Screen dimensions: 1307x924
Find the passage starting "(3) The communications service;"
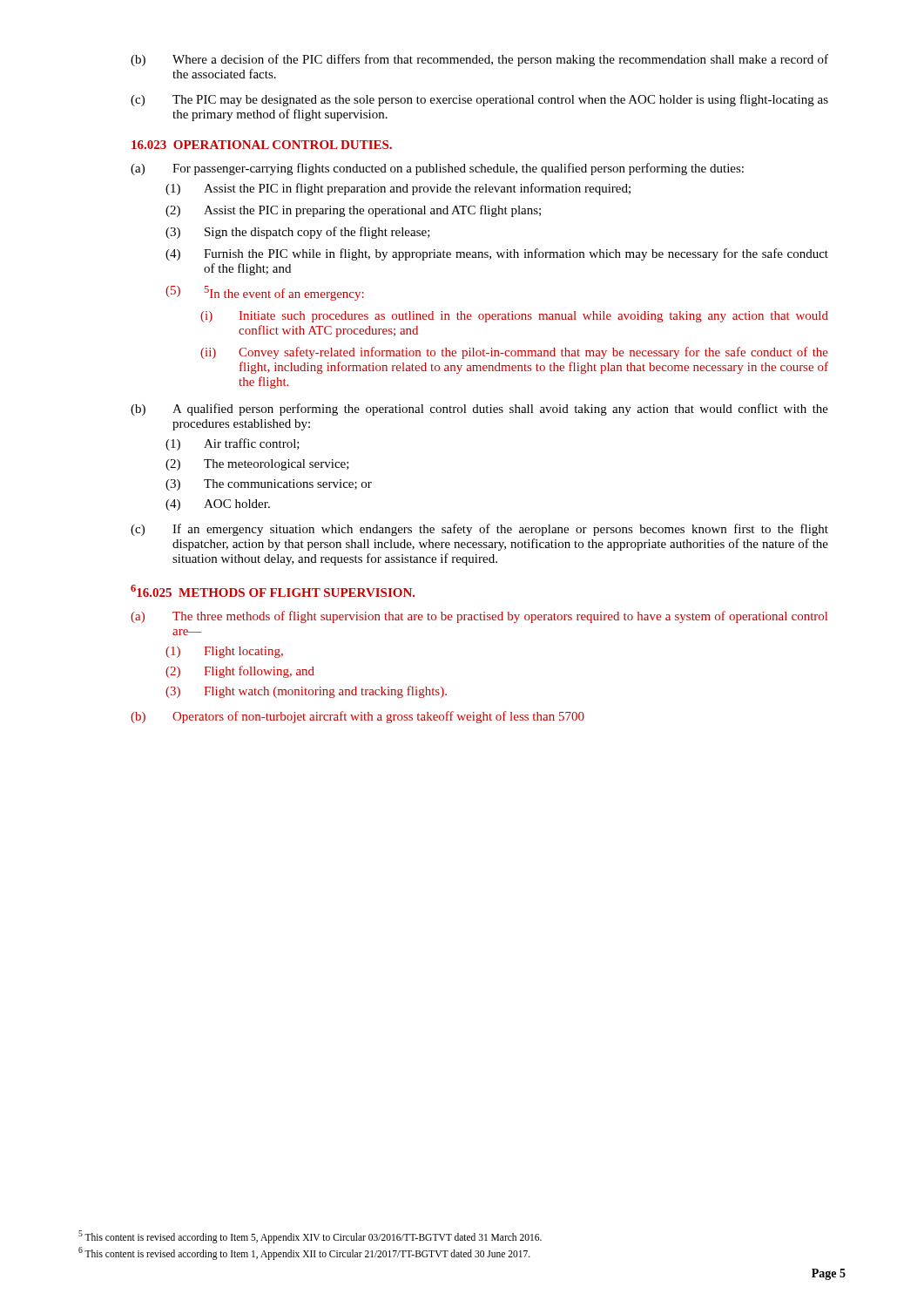pos(269,484)
